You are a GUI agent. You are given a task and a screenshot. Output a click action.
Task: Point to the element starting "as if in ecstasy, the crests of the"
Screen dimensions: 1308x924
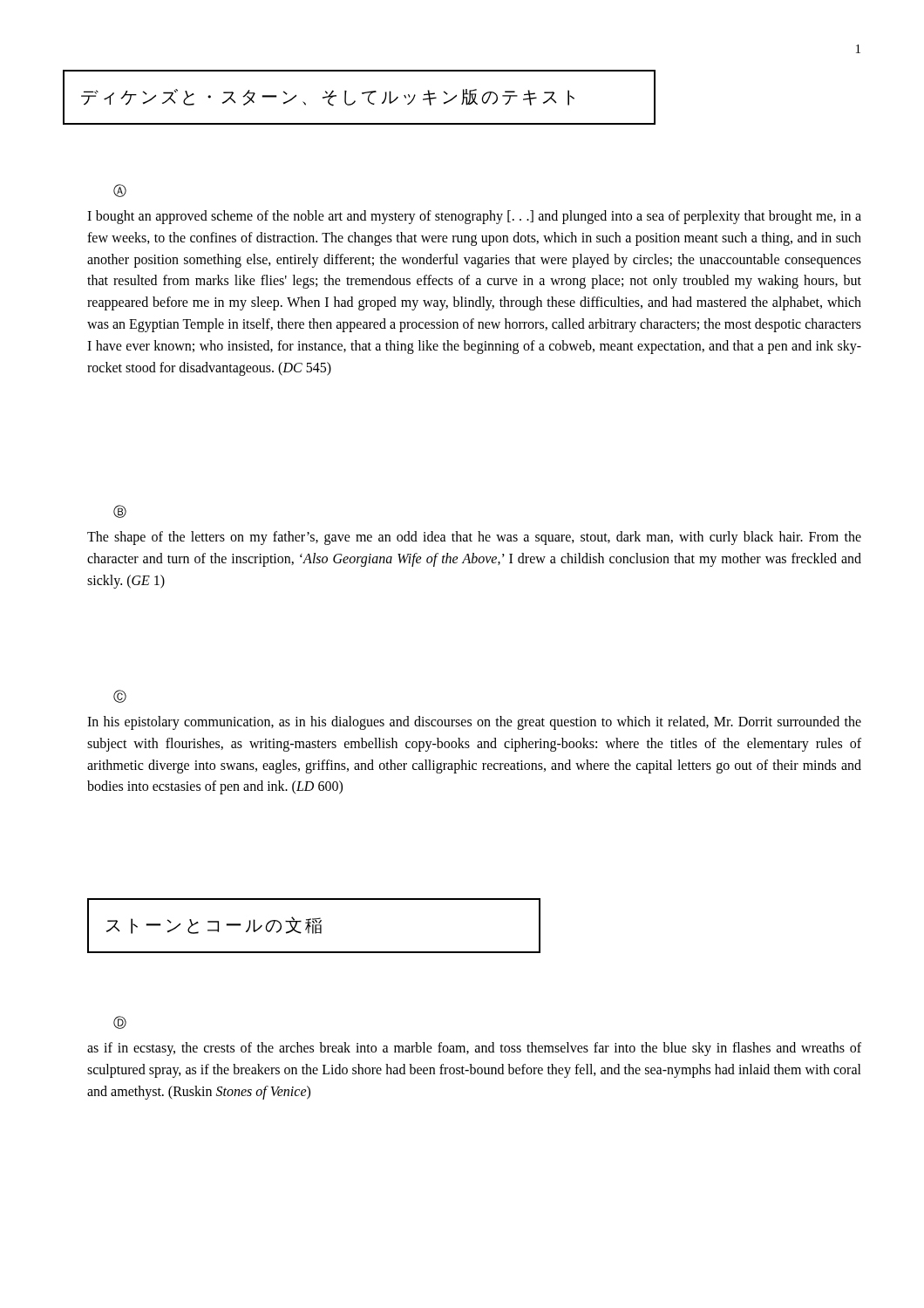tap(474, 1069)
